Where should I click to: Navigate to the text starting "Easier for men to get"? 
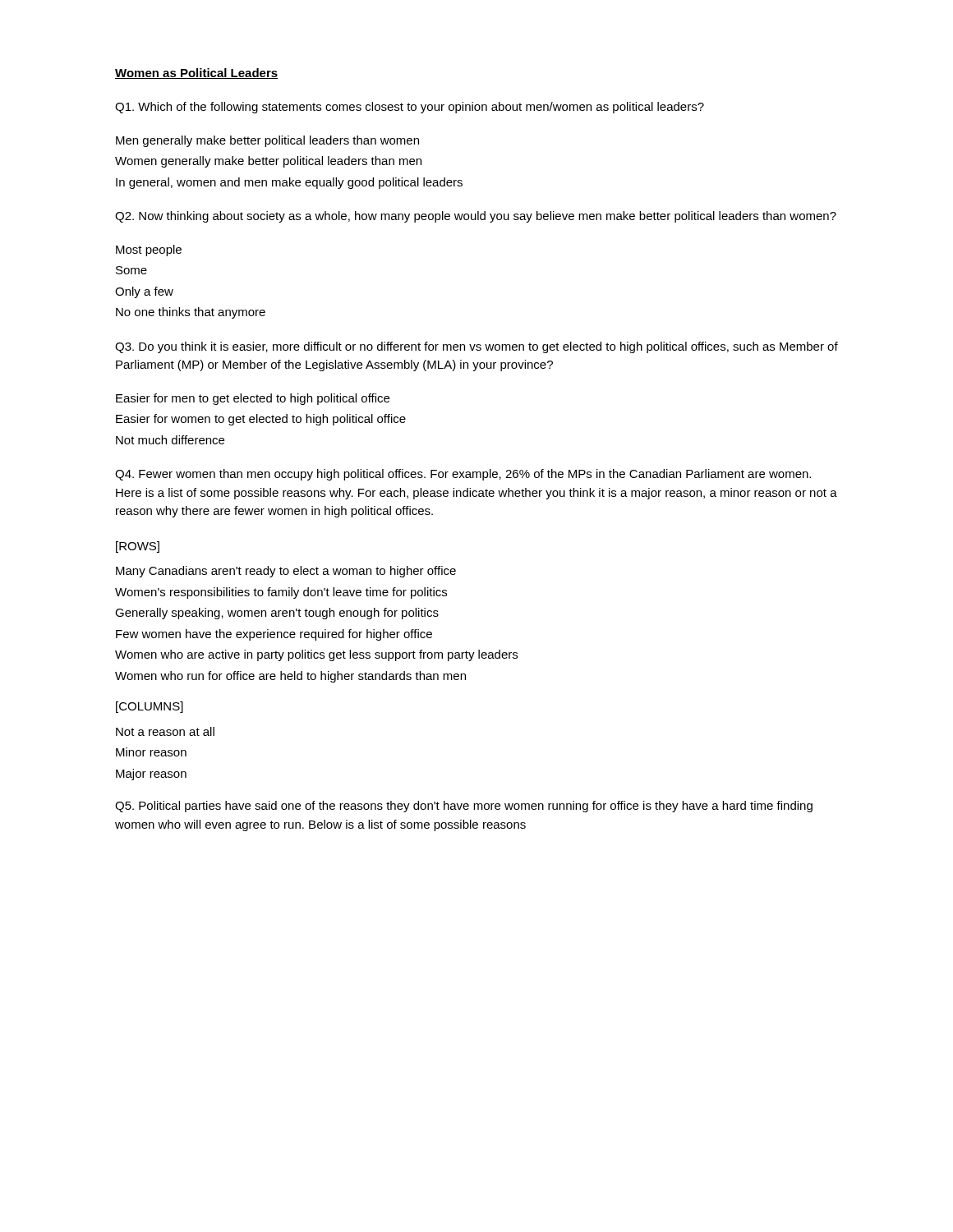click(253, 398)
